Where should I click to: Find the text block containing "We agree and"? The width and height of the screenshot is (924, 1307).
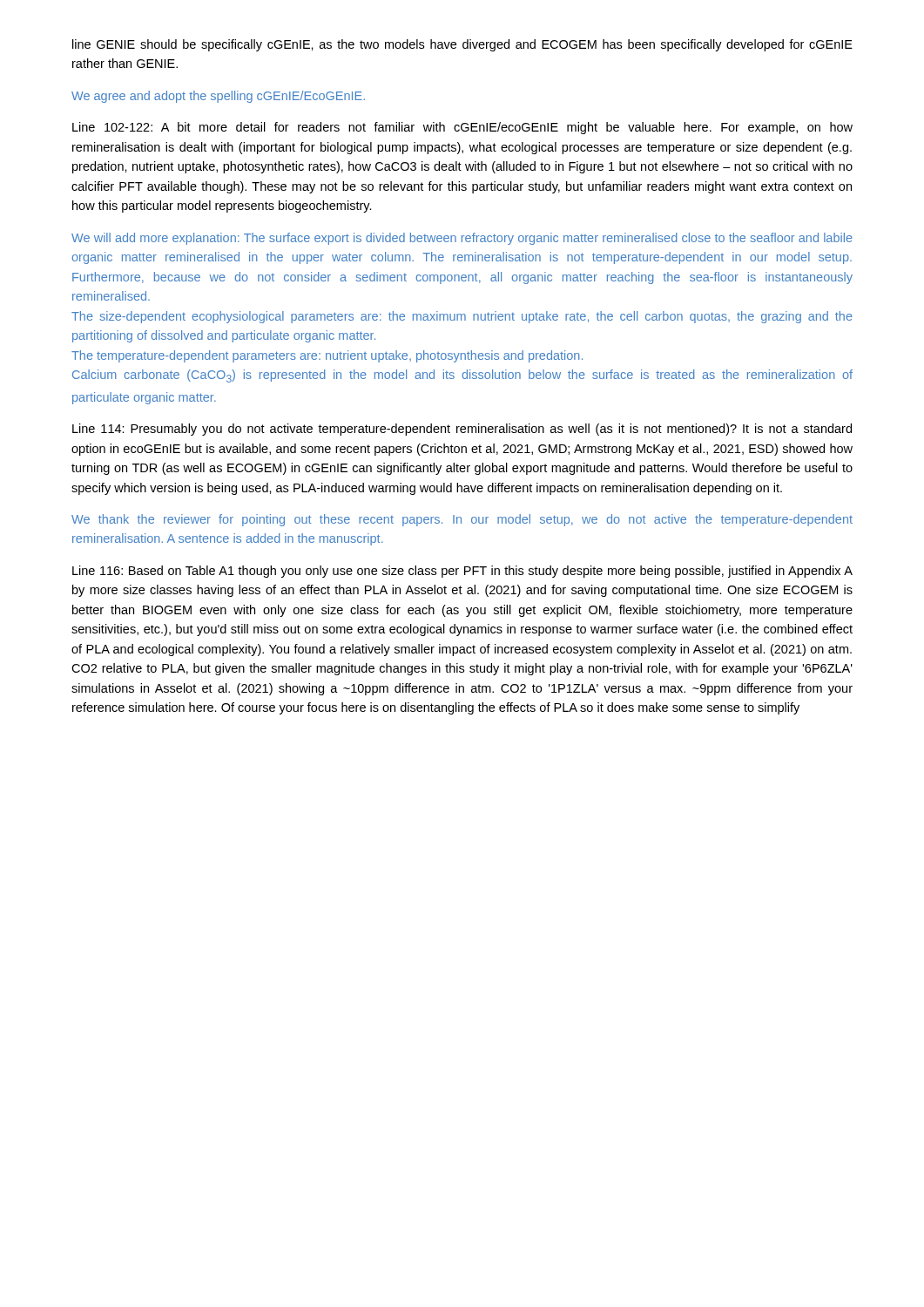(219, 96)
